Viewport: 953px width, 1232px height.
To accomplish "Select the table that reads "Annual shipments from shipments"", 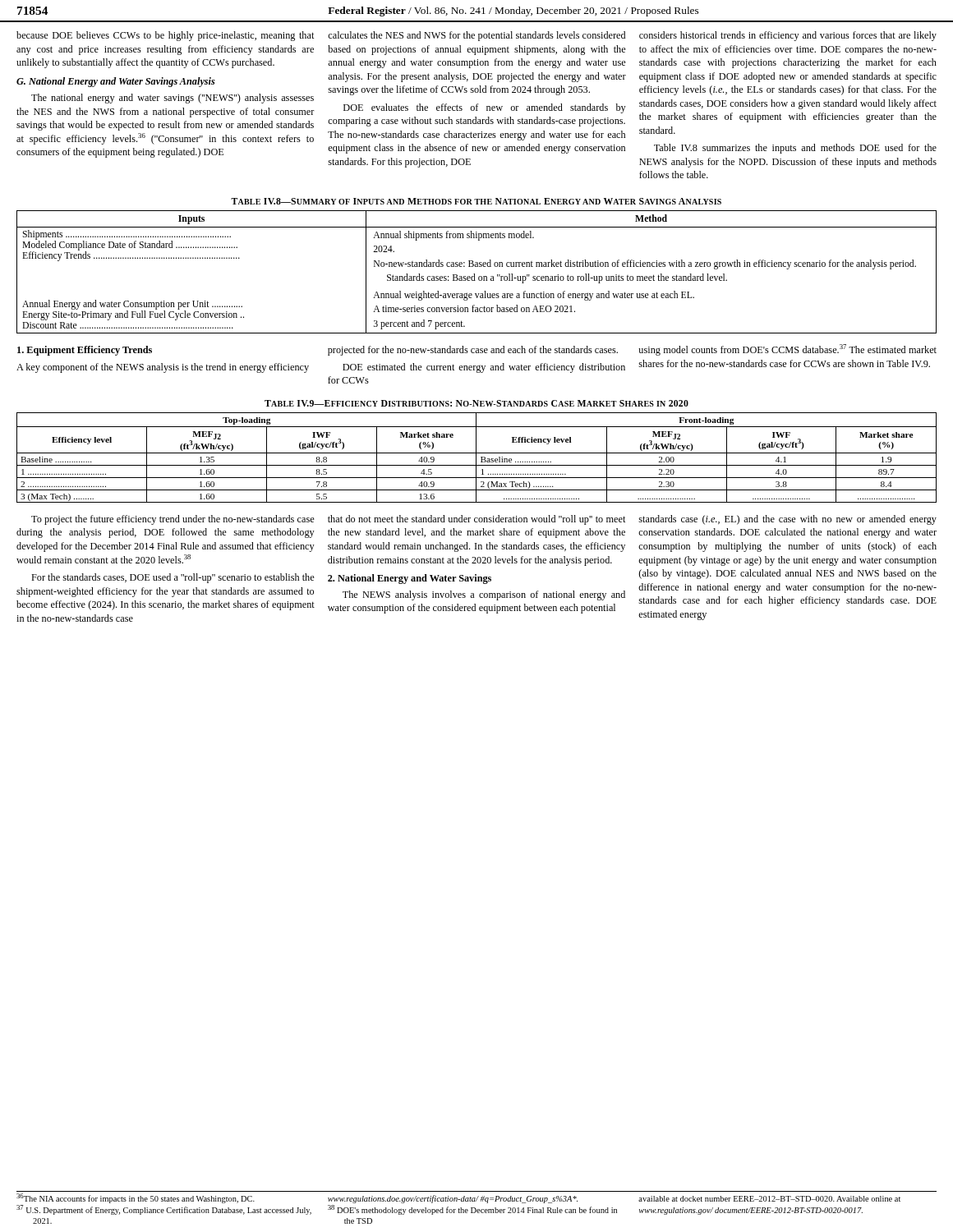I will point(476,272).
